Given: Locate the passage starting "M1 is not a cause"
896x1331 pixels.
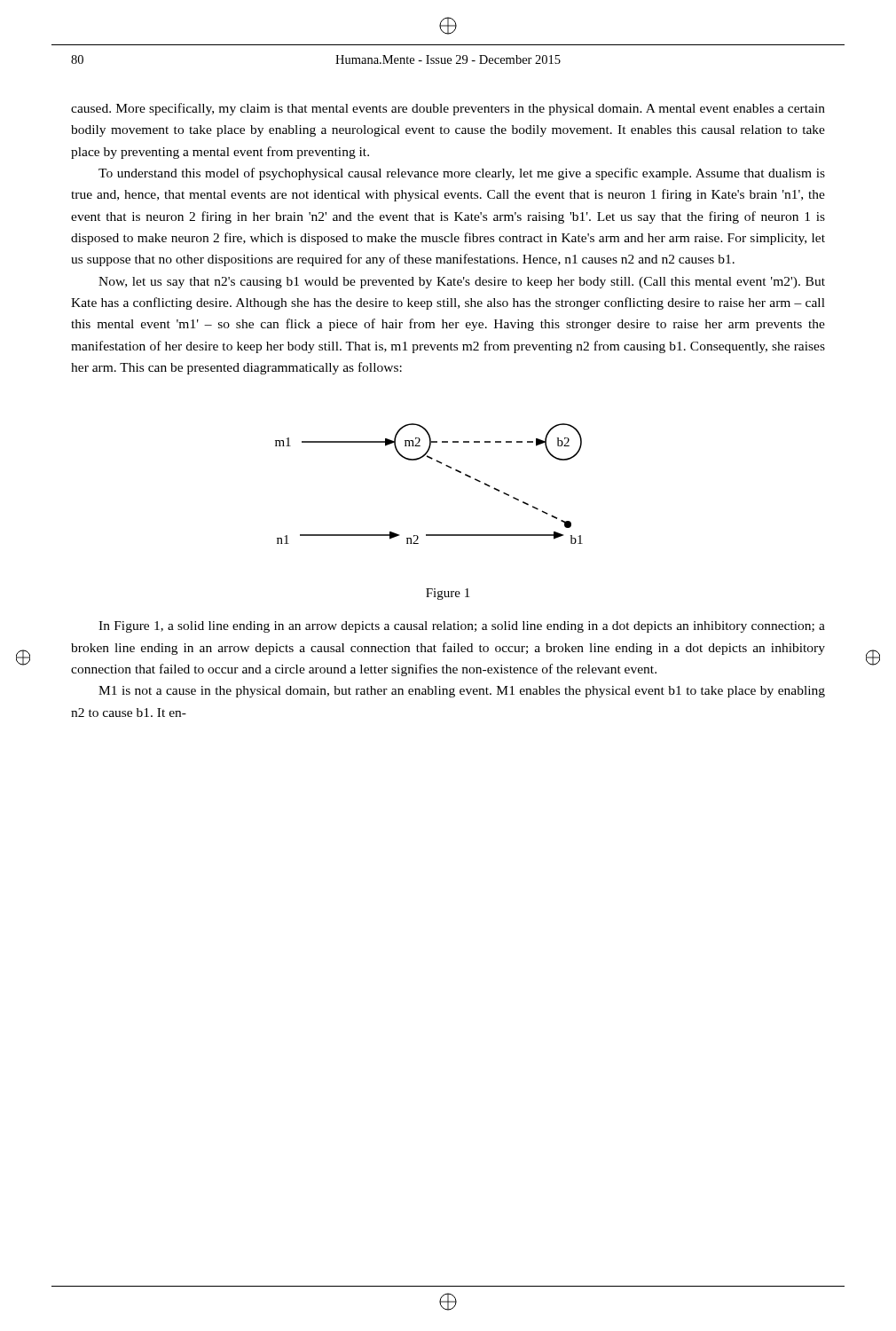Looking at the screenshot, I should click(x=448, y=701).
